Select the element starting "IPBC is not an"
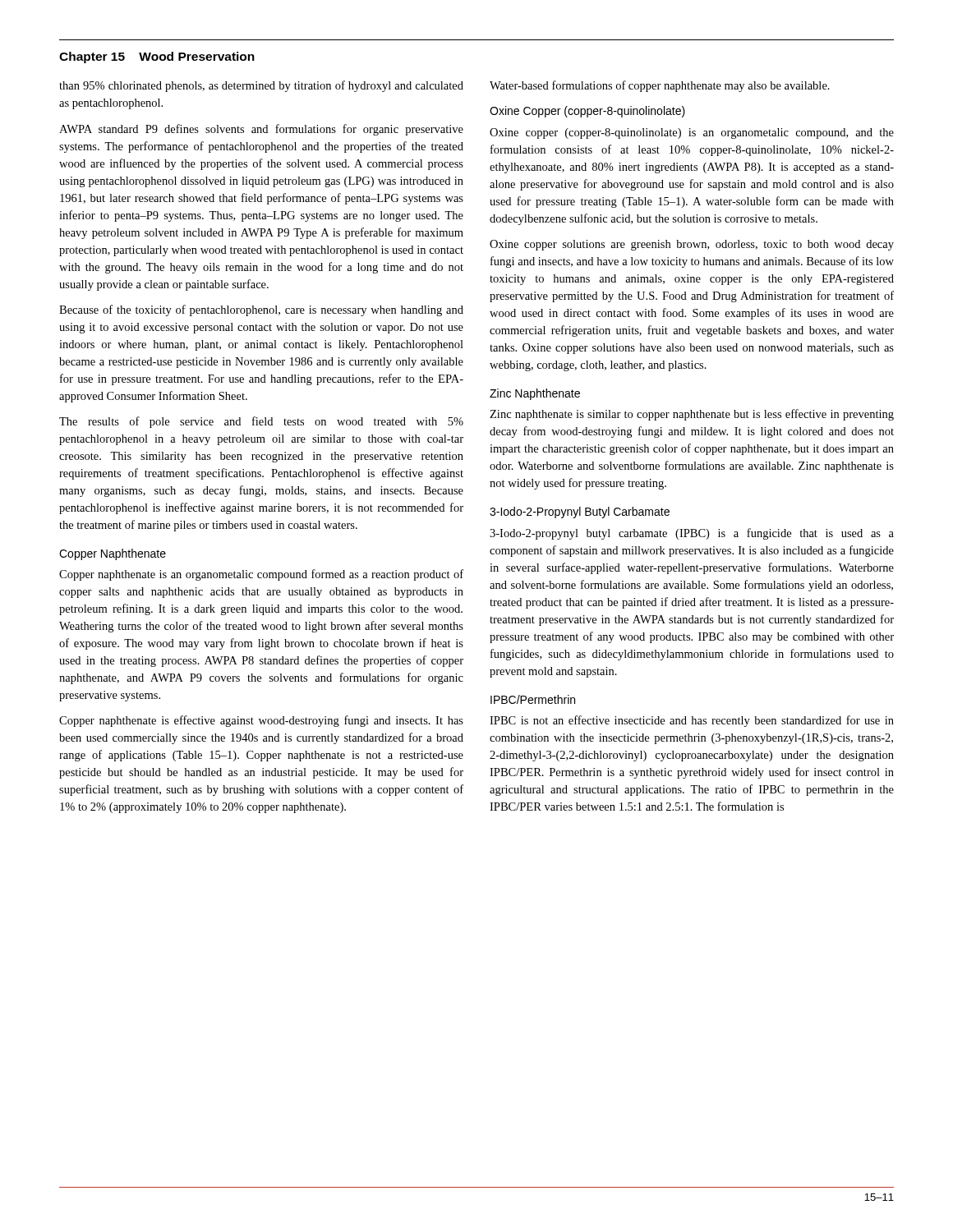953x1232 pixels. click(x=692, y=764)
